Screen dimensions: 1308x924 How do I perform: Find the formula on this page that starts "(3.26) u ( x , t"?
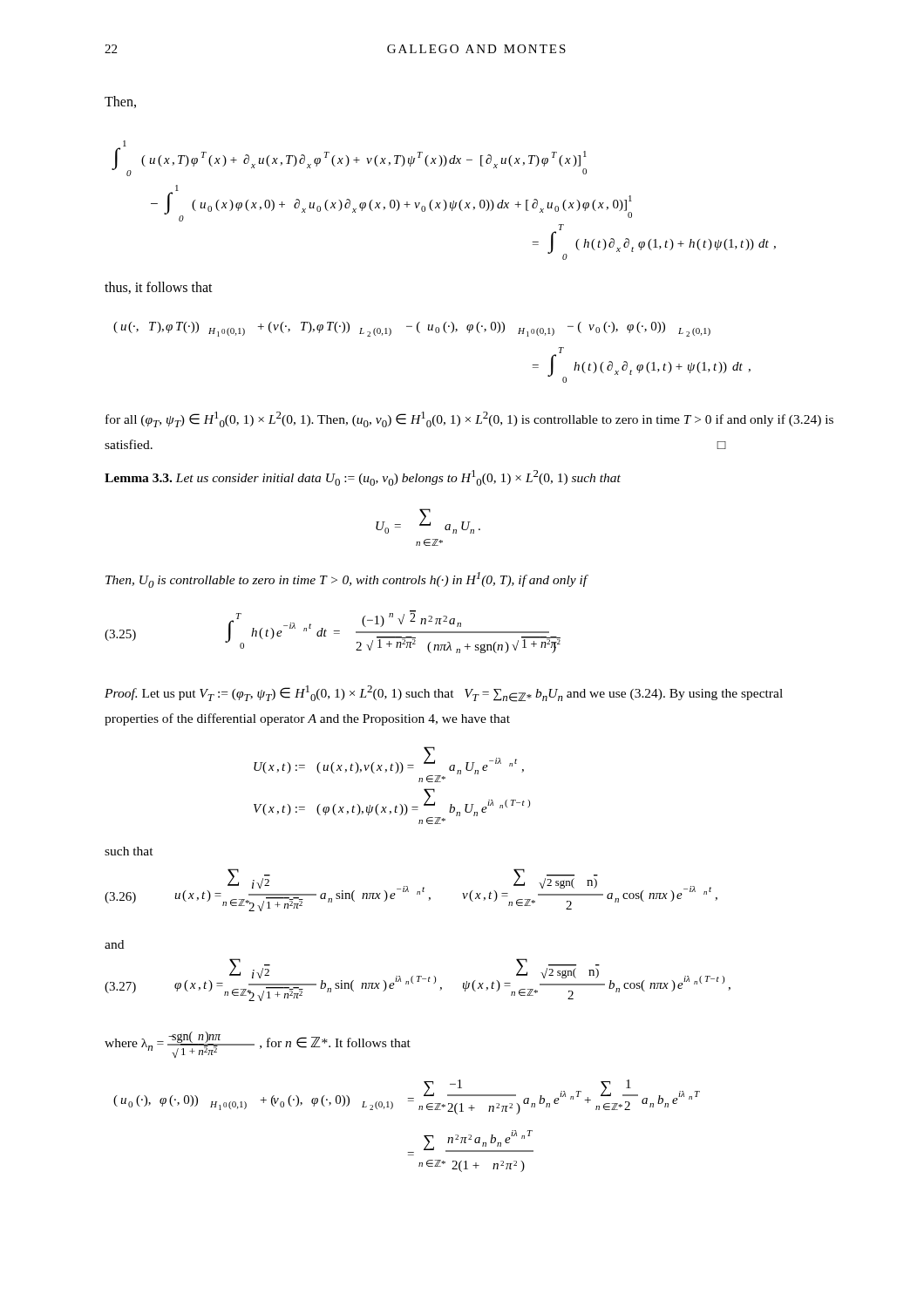pyautogui.click(x=471, y=897)
